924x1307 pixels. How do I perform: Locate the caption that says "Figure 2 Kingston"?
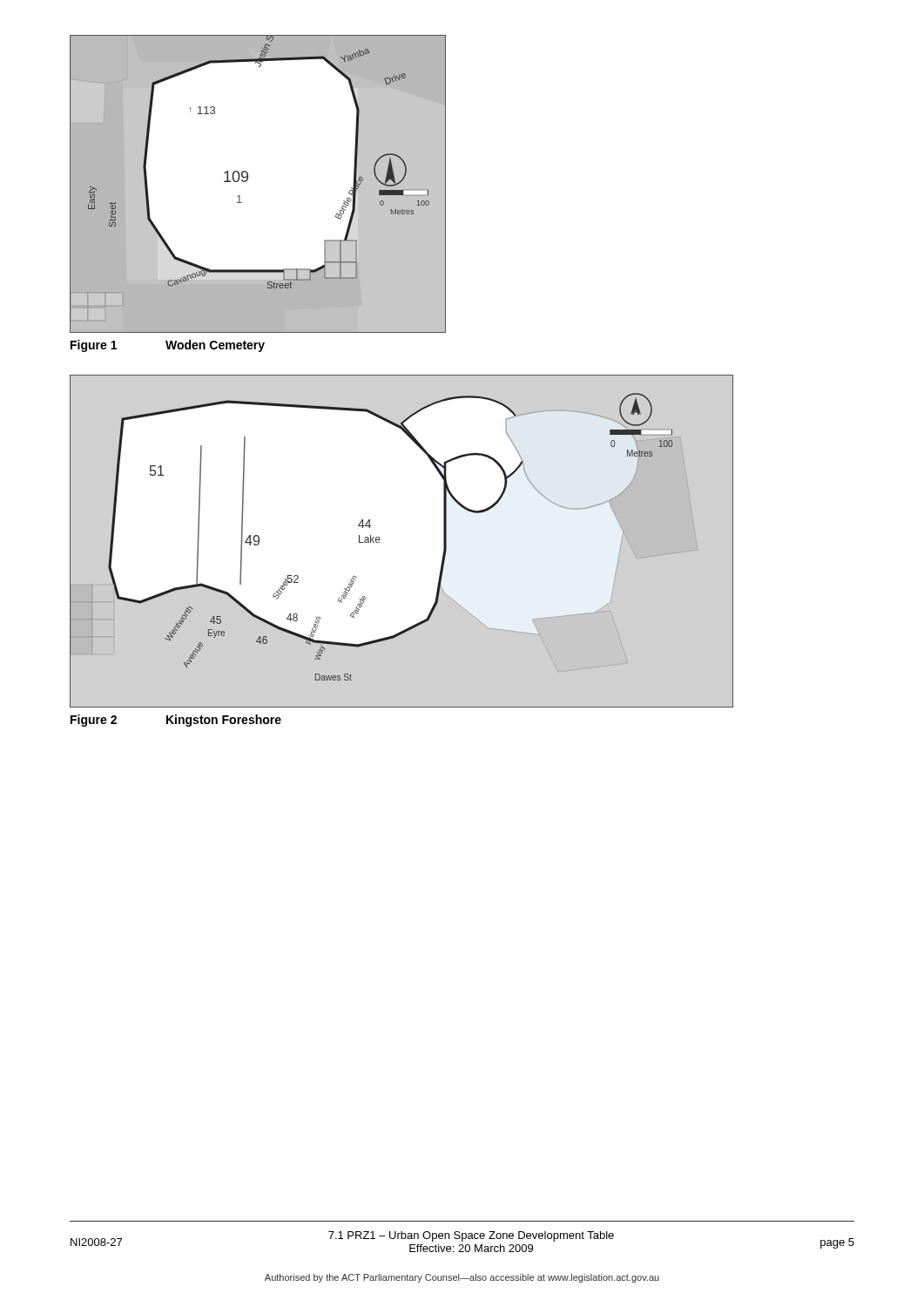click(175, 720)
